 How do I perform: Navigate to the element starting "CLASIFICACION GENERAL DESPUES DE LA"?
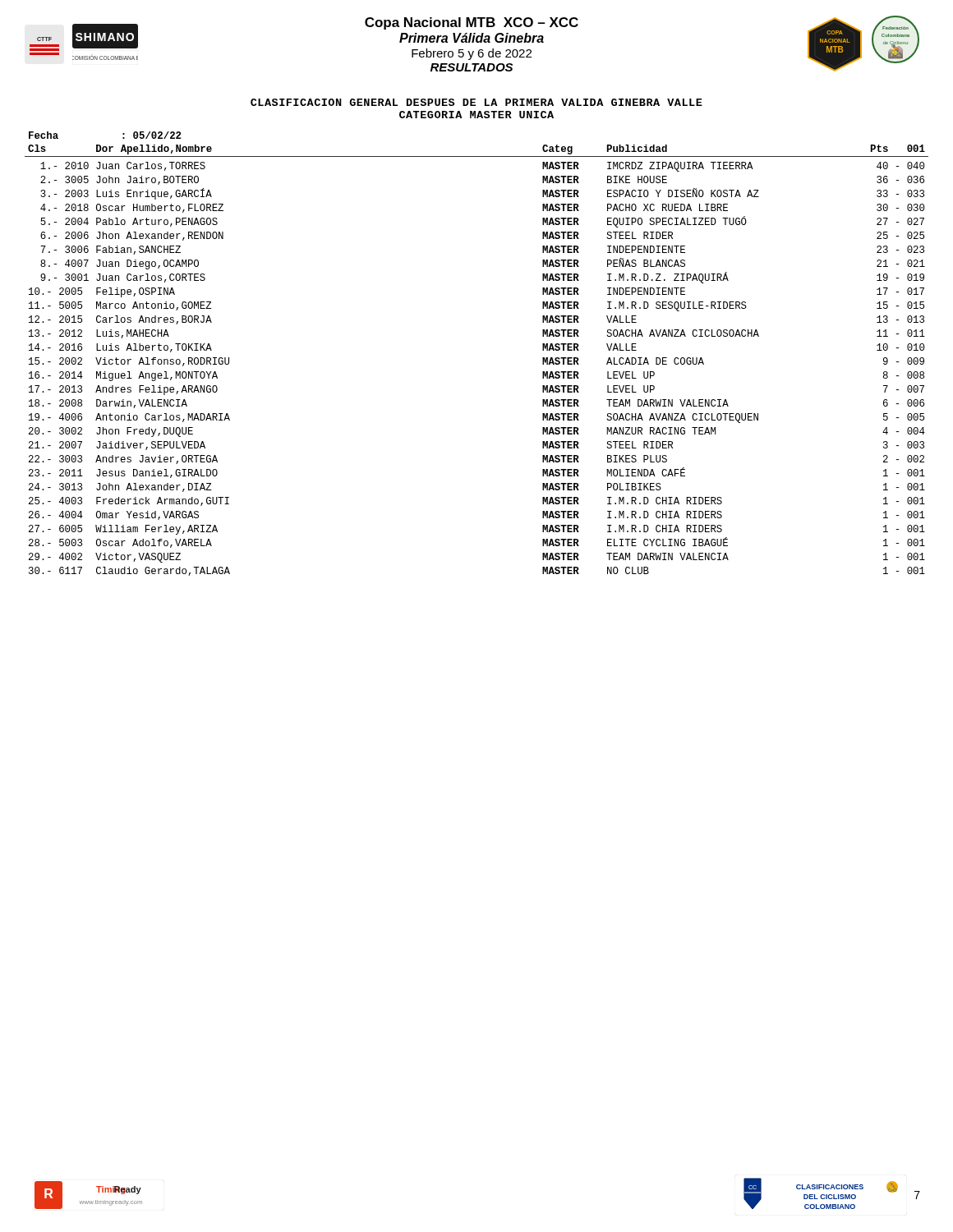pos(476,109)
